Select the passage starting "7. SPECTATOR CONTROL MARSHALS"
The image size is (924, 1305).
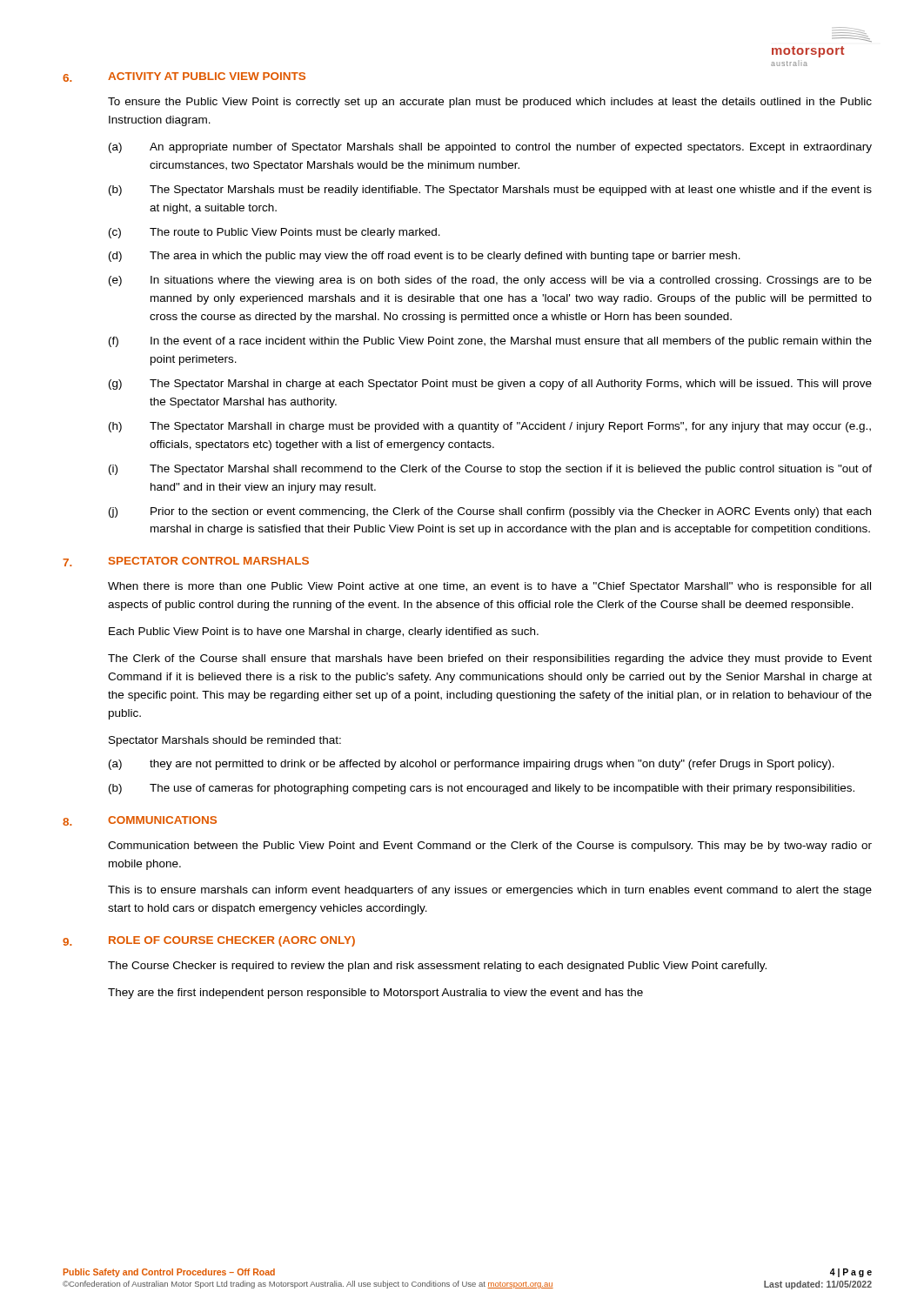click(186, 562)
